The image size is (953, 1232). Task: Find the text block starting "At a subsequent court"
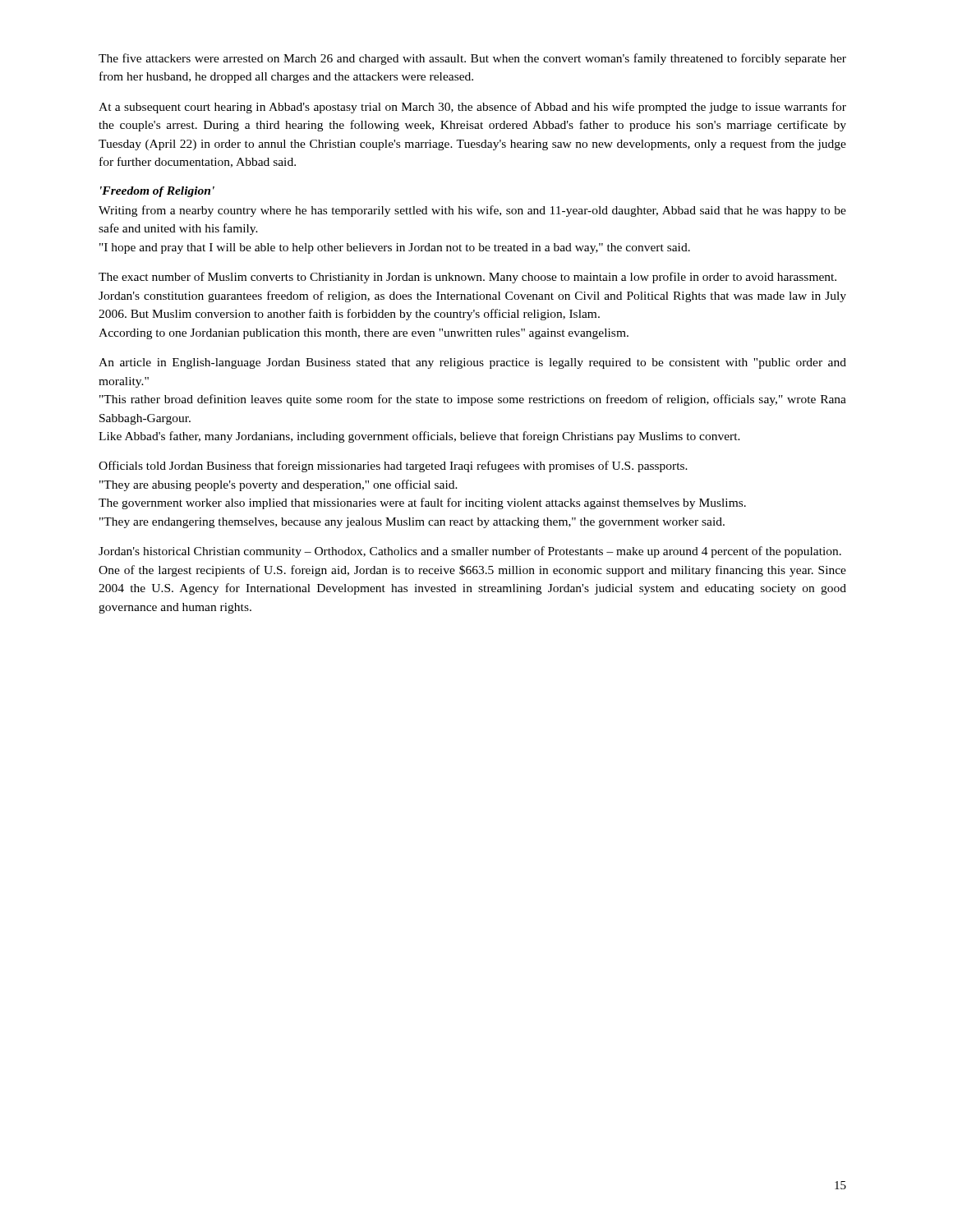472,134
